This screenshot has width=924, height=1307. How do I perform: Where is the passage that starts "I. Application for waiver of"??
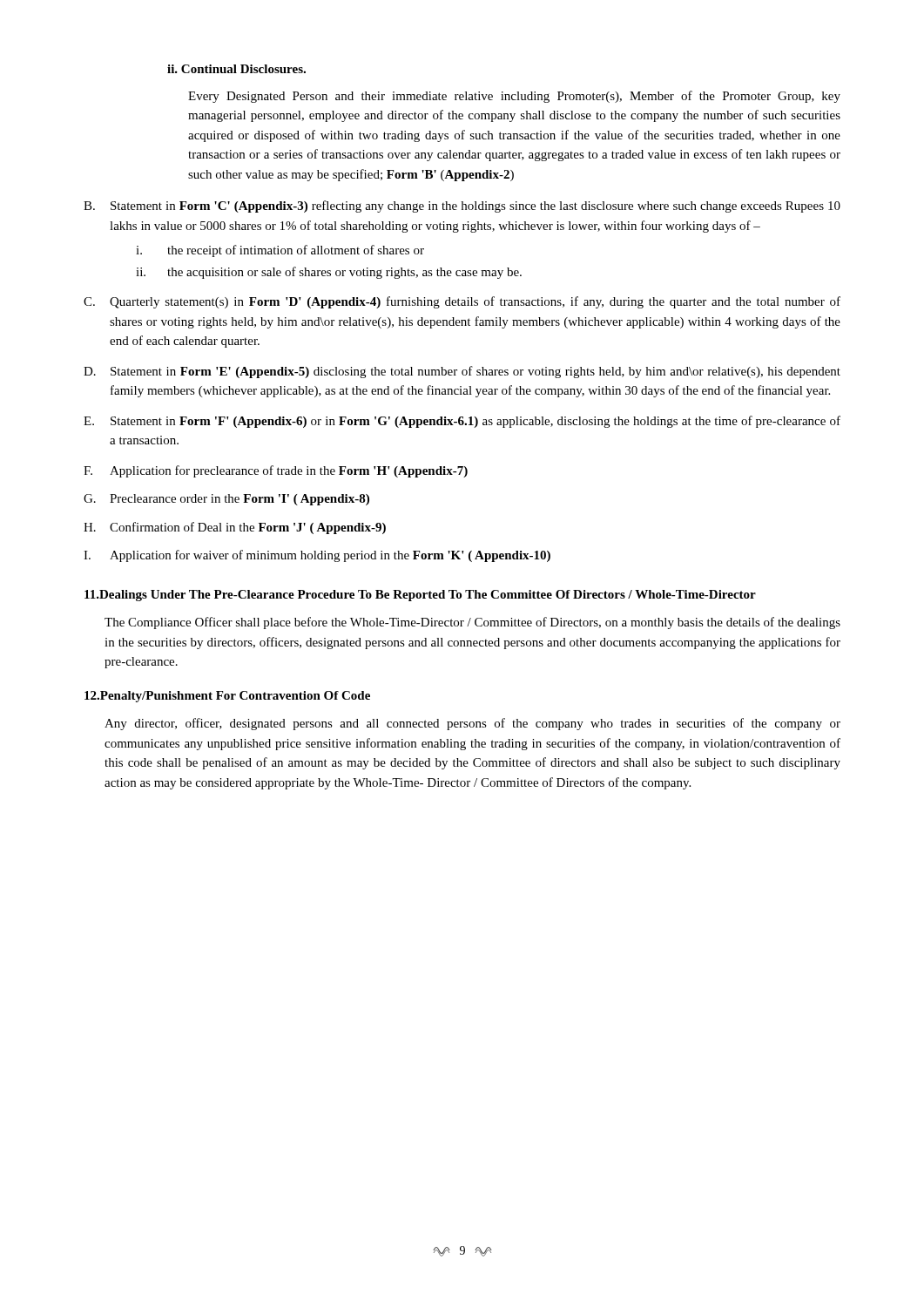click(x=462, y=555)
